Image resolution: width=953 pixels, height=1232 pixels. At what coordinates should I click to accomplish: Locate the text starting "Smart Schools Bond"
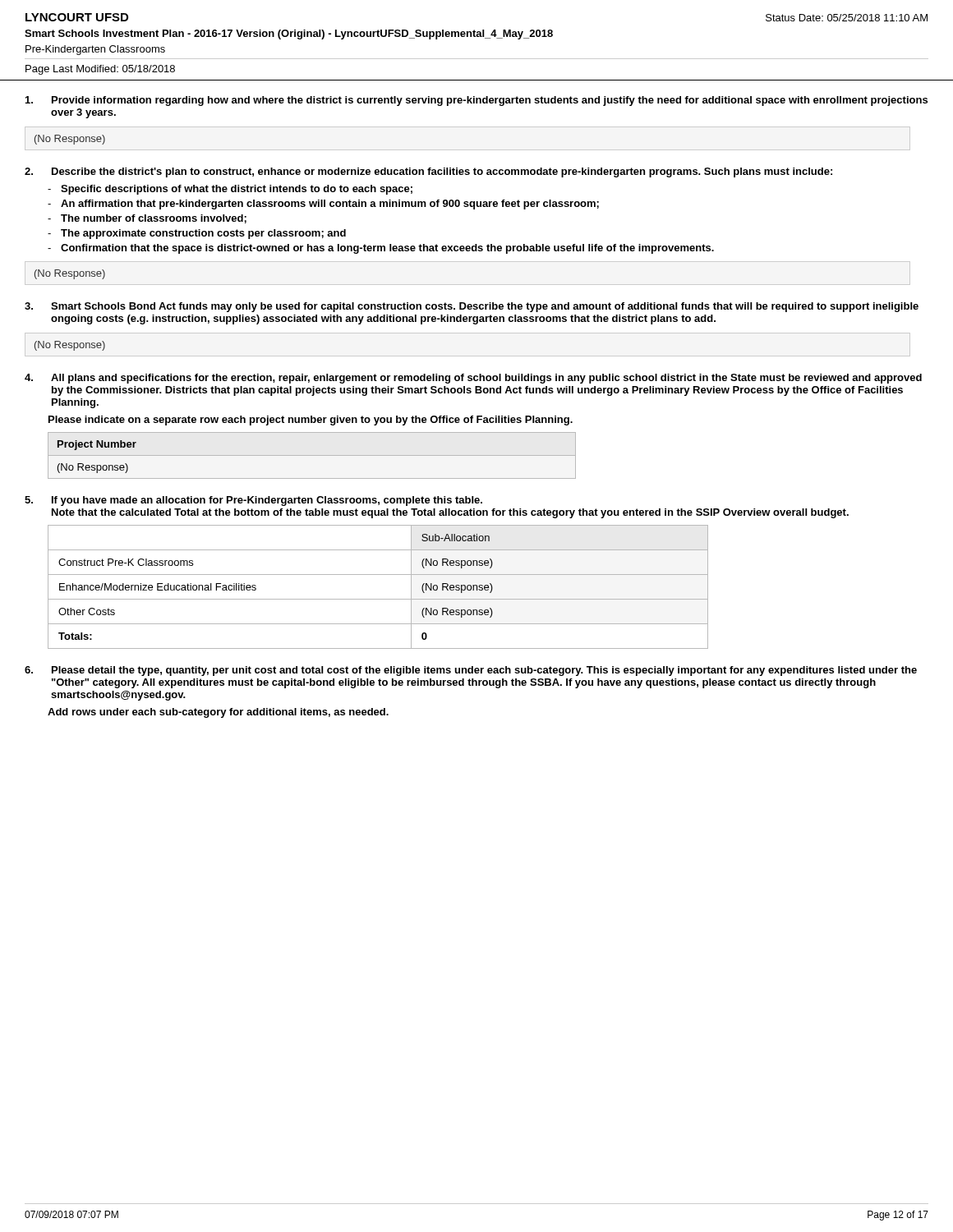click(485, 312)
